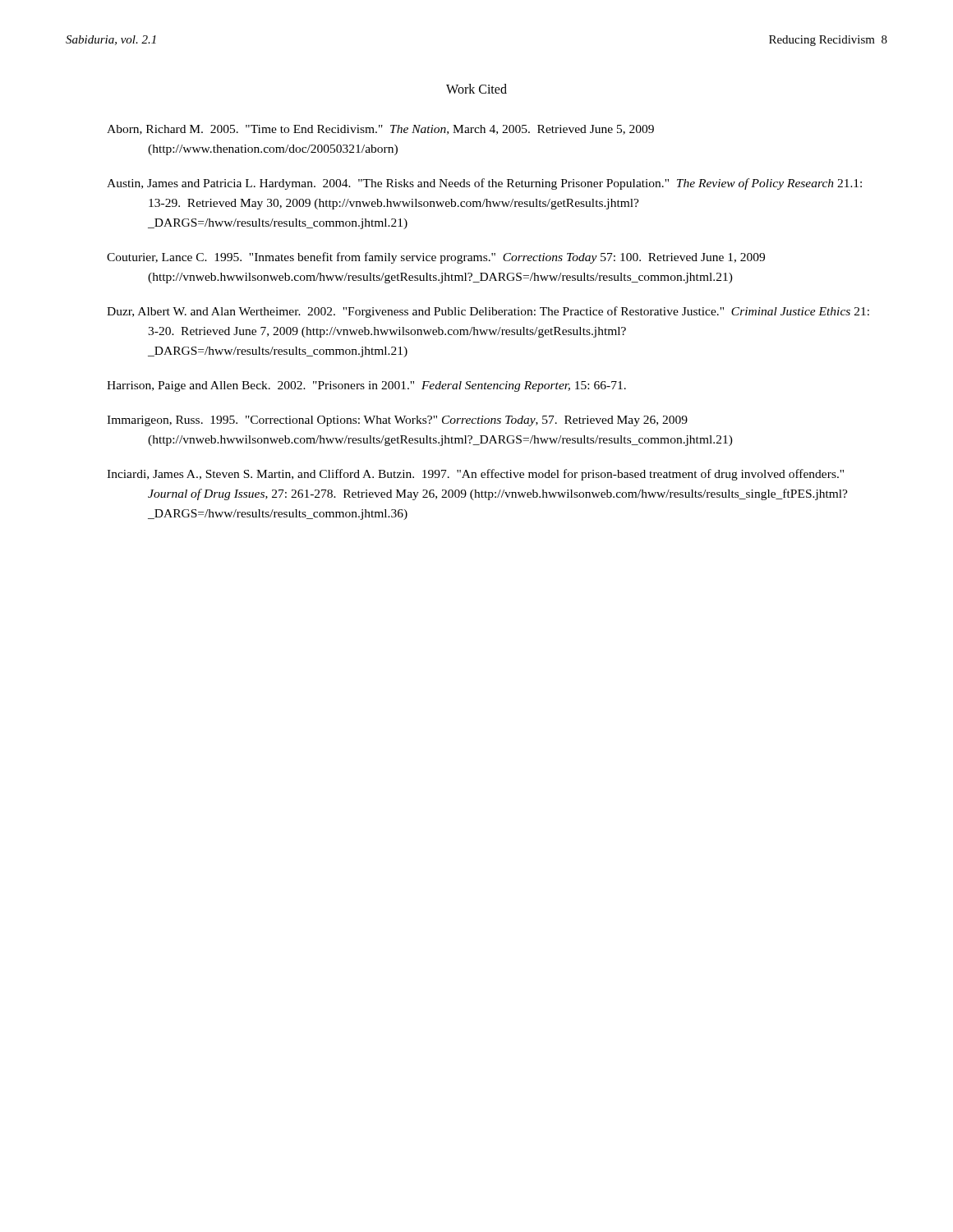Point to the block beginning "Harrison, Paige and Allen Beck. 2002. "Prisoners"

tap(367, 385)
